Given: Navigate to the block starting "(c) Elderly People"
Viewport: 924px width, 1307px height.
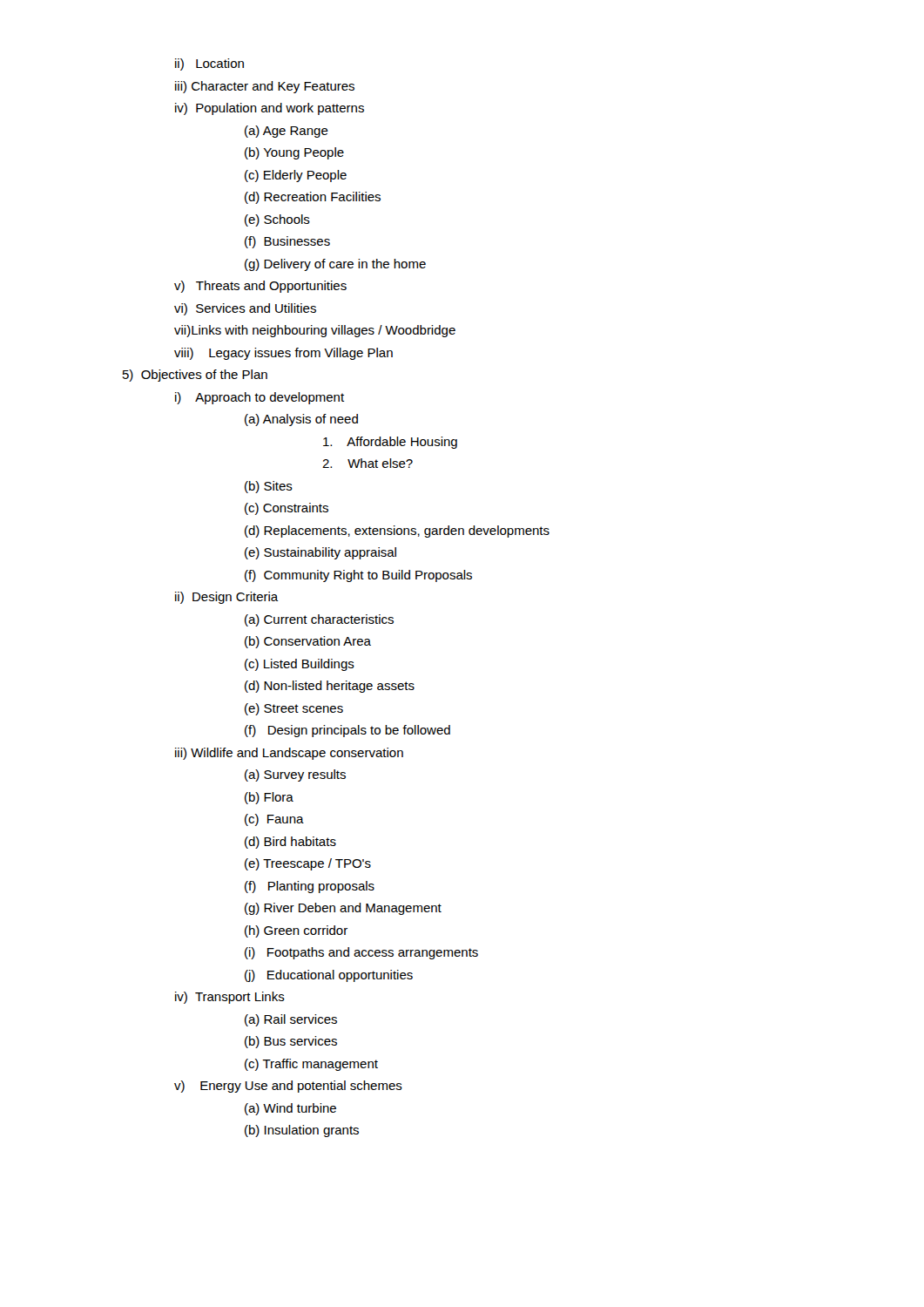Looking at the screenshot, I should (x=295, y=174).
